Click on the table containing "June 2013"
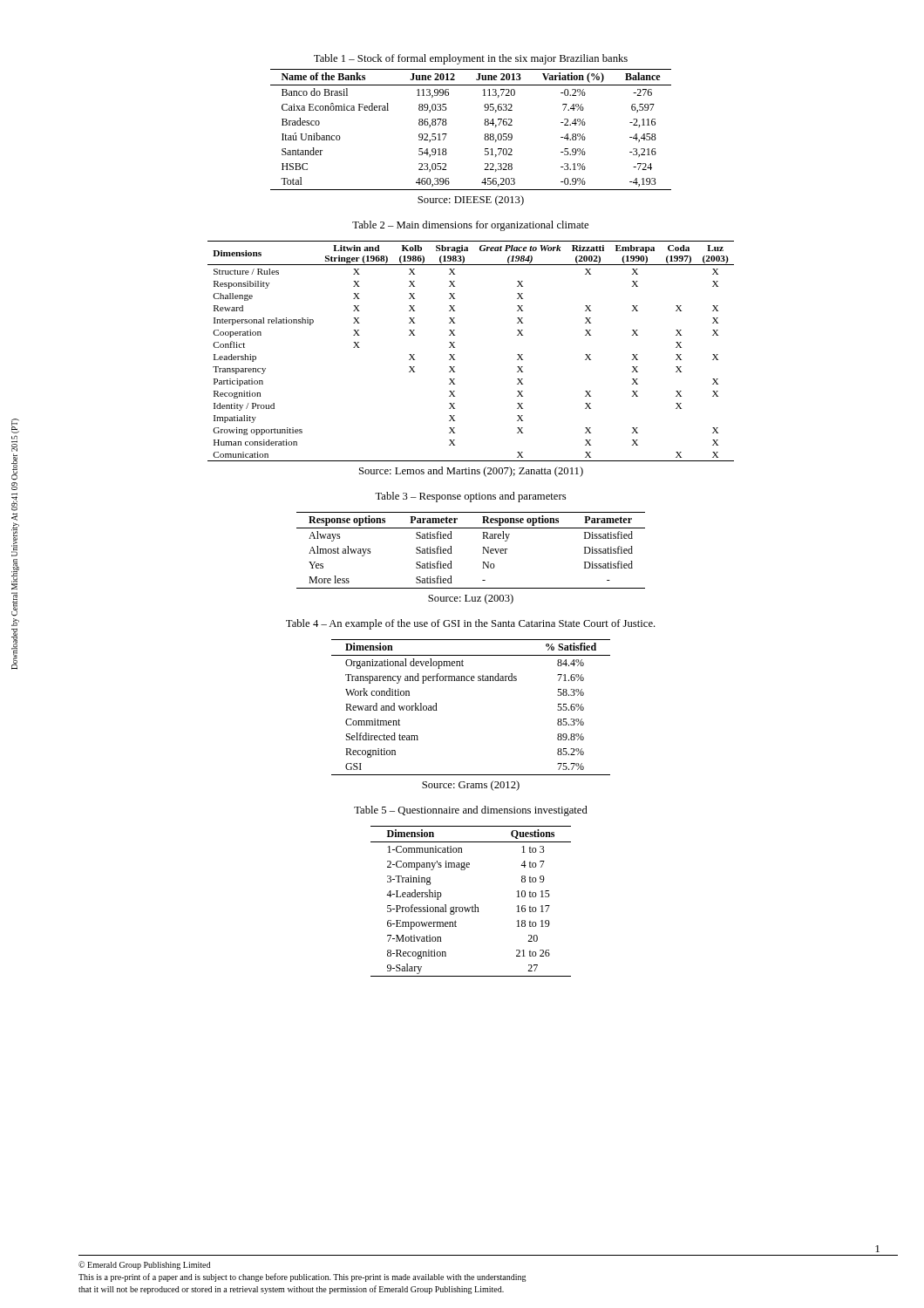The image size is (924, 1308). coord(471,129)
